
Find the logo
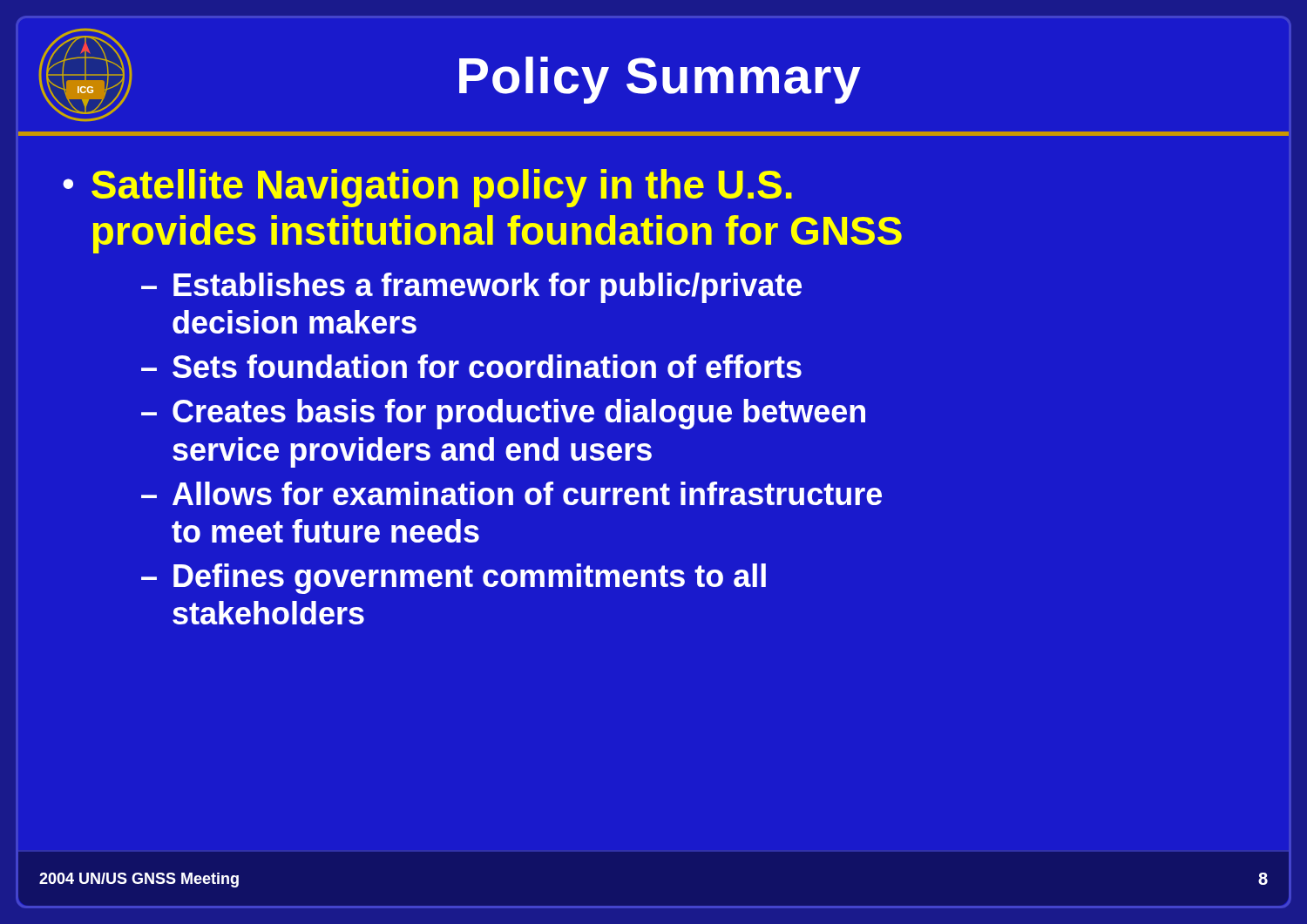pyautogui.click(x=85, y=75)
